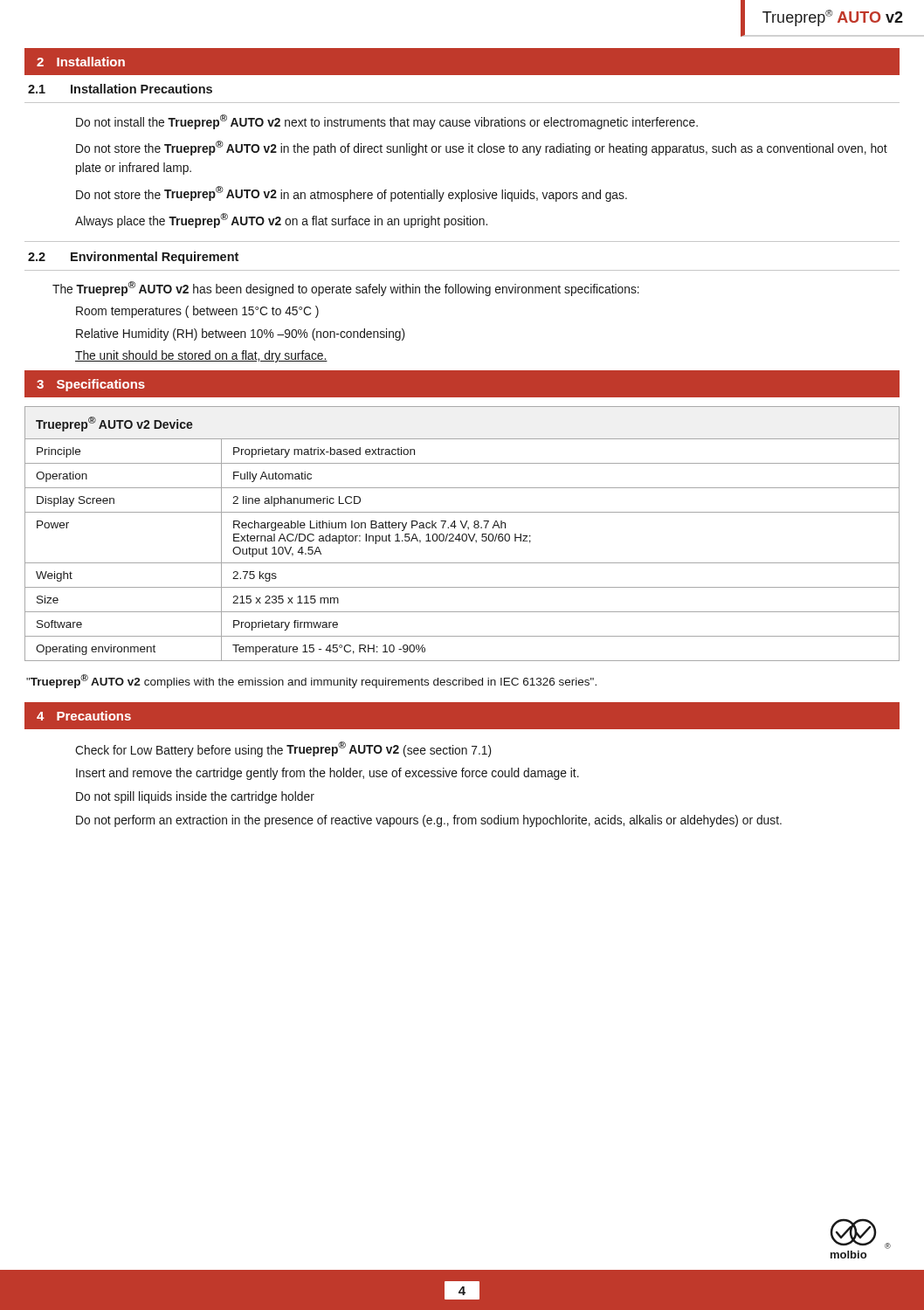Select the text starting "Do not install"
Viewport: 924px width, 1310px height.
[x=387, y=122]
